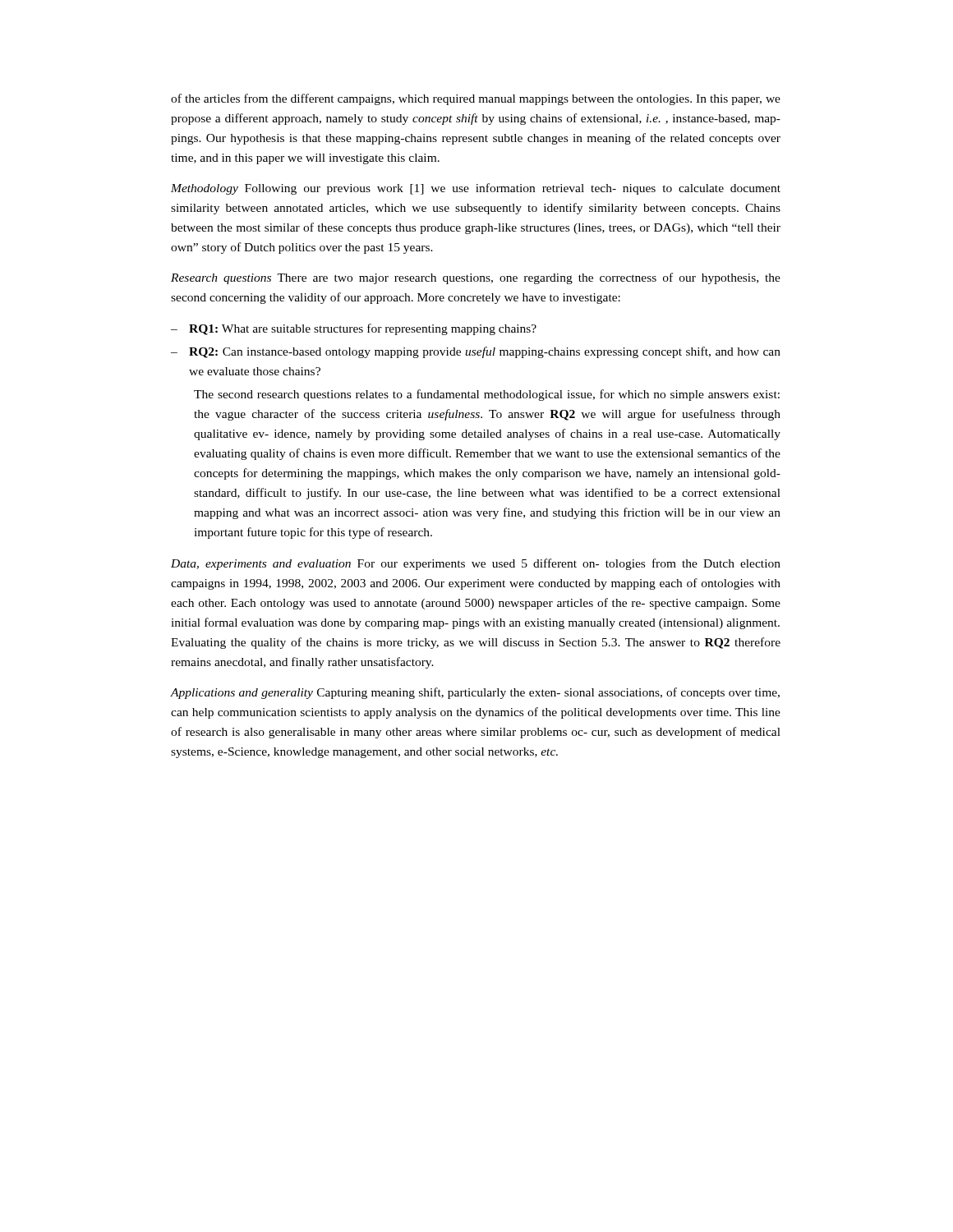
Task: Select the text block containing "Applications and generality Capturing meaning"
Action: coord(476,722)
